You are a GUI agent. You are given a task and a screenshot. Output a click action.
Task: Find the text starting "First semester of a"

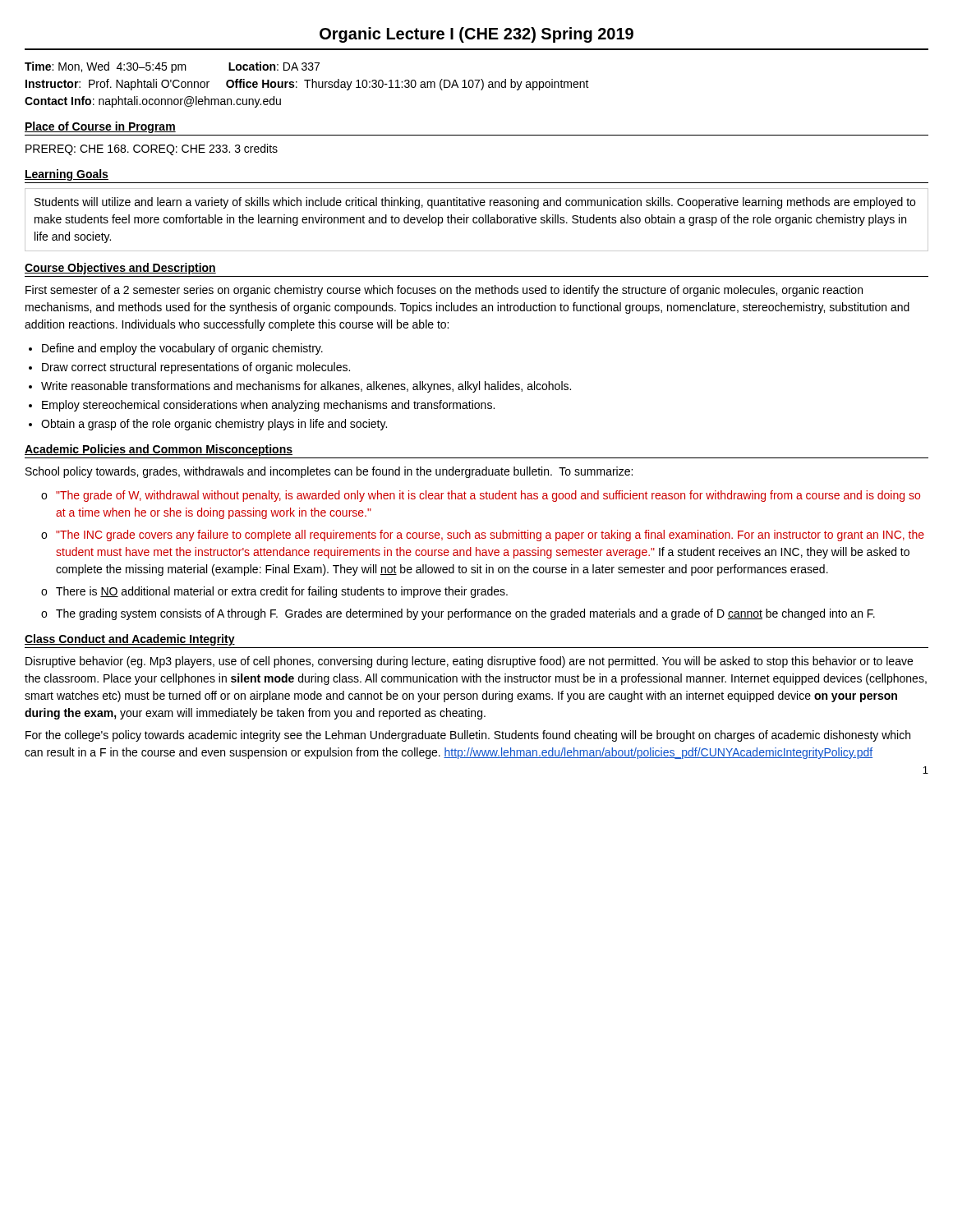(x=467, y=307)
